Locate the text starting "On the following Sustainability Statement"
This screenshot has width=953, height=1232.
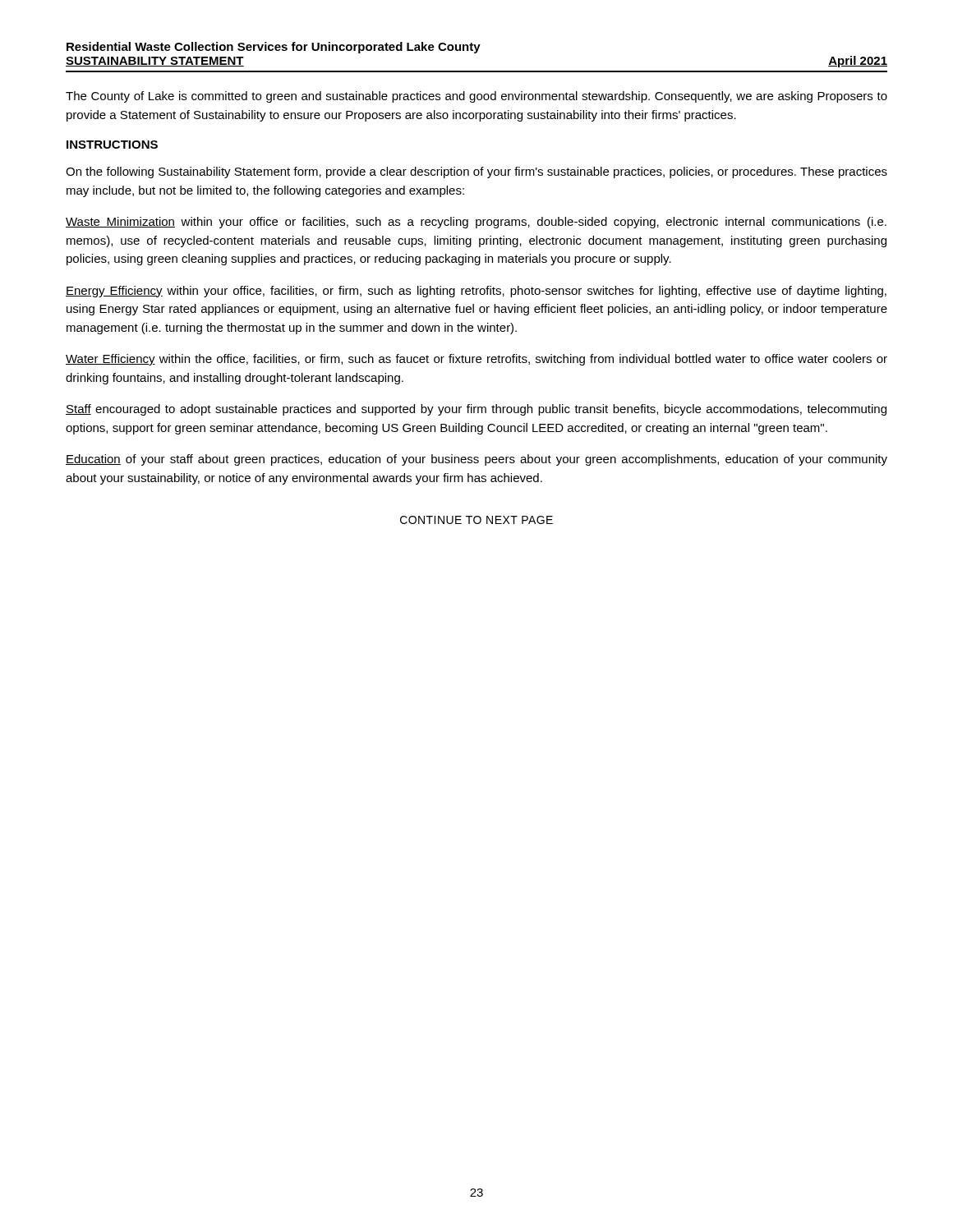click(x=476, y=180)
